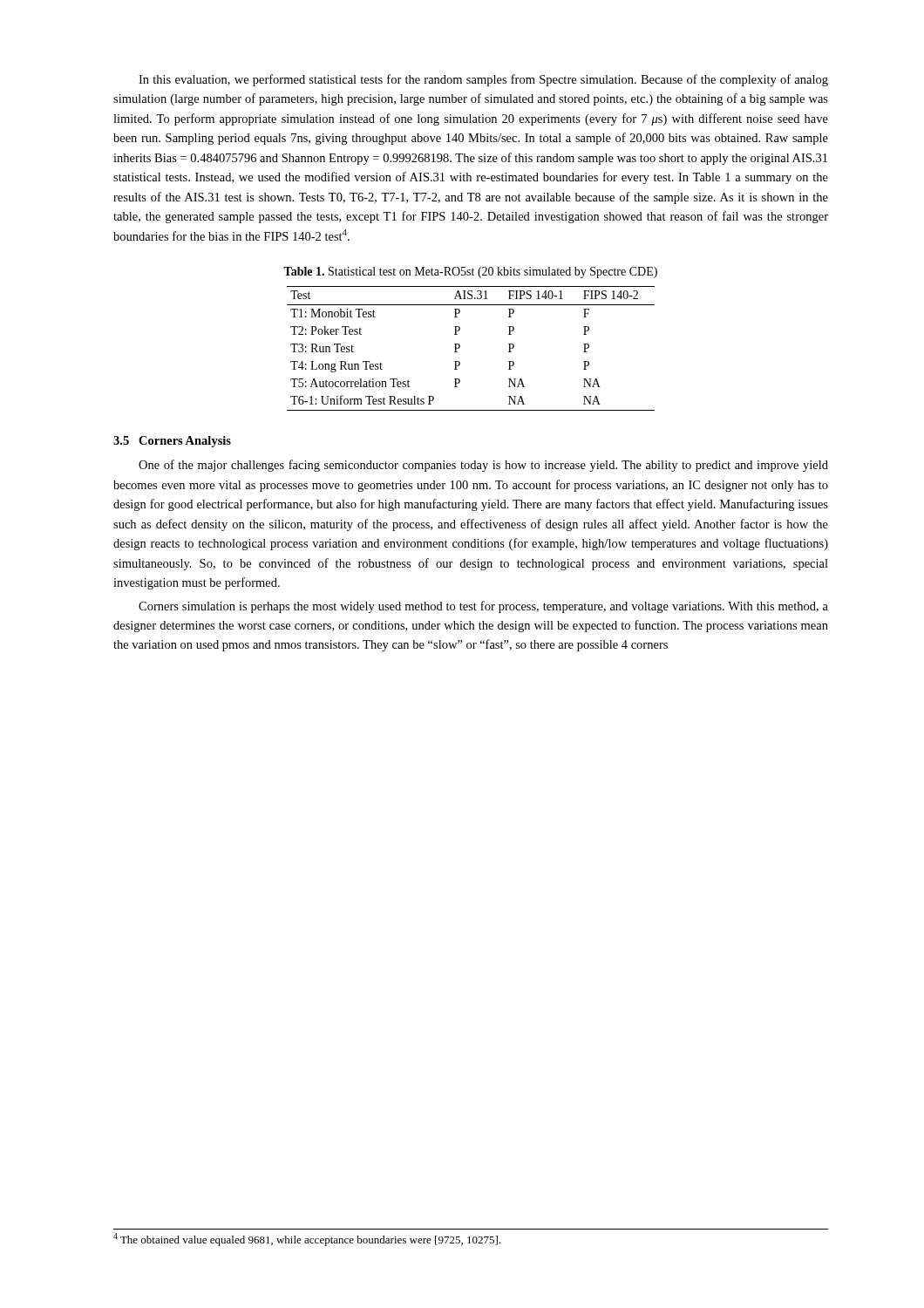Navigate to the region starting "3.5 Corners Analysis"
This screenshot has height=1308, width=924.
(x=172, y=441)
